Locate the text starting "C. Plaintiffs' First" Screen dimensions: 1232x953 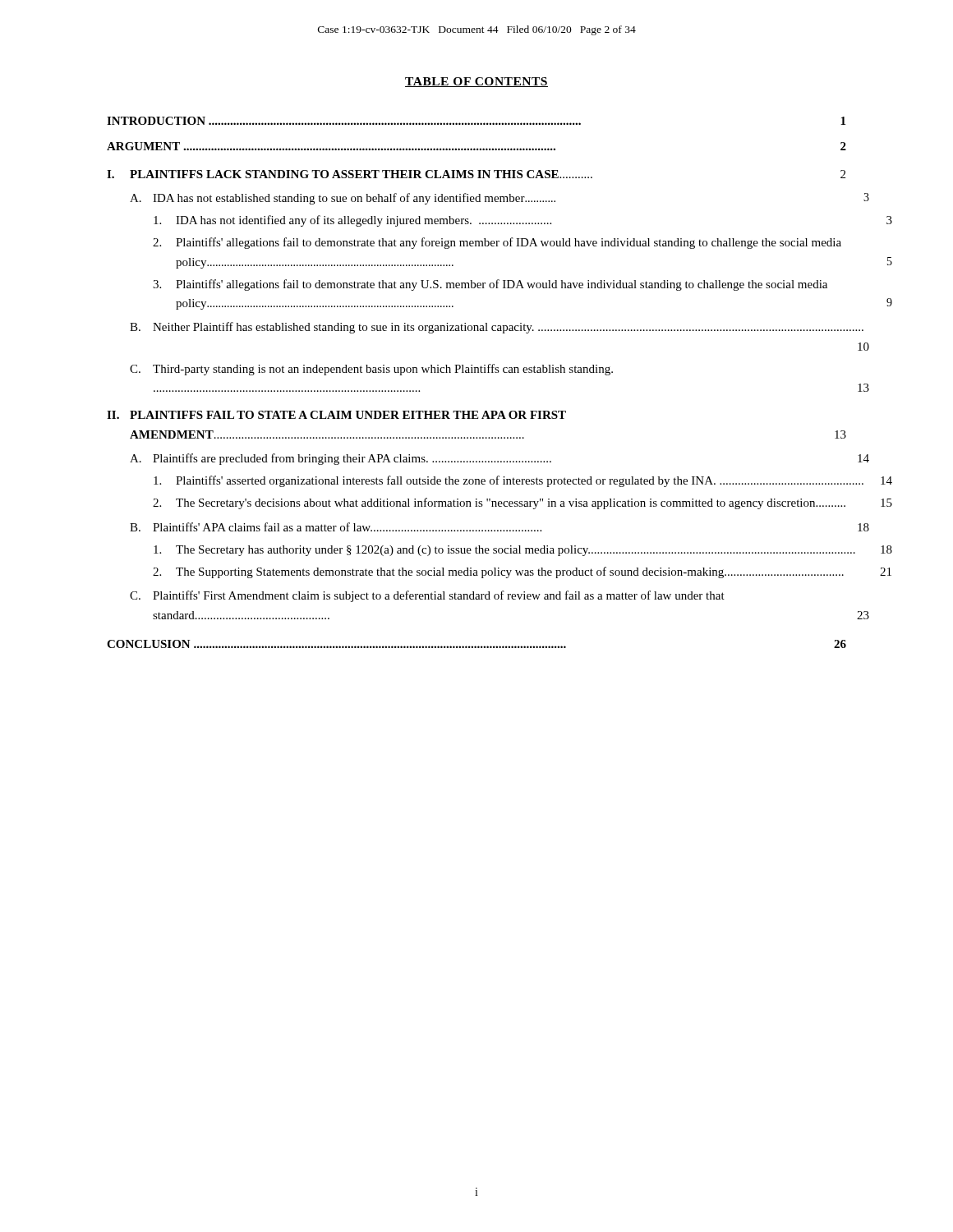point(500,606)
